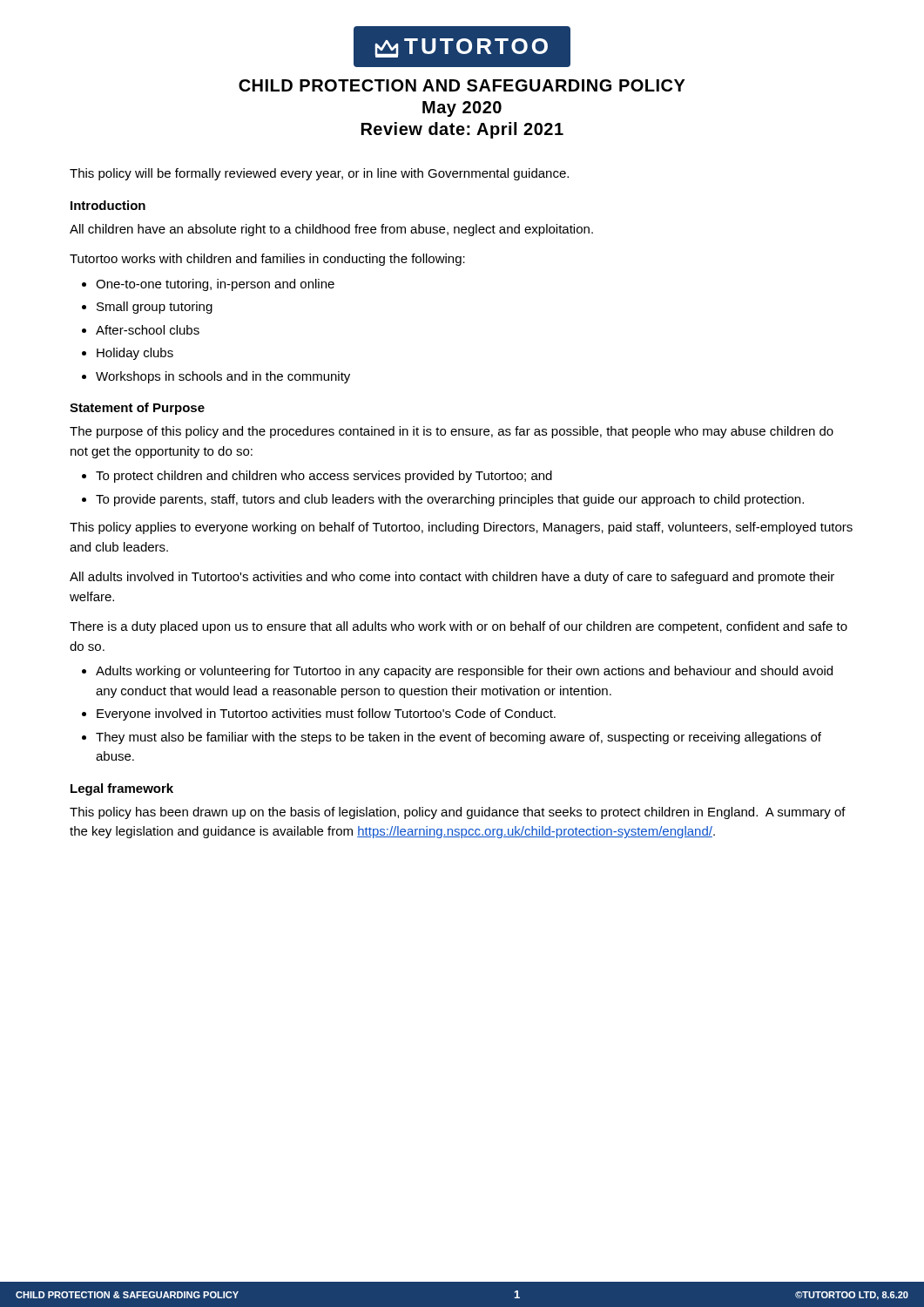924x1307 pixels.
Task: Select the logo
Action: click(462, 47)
